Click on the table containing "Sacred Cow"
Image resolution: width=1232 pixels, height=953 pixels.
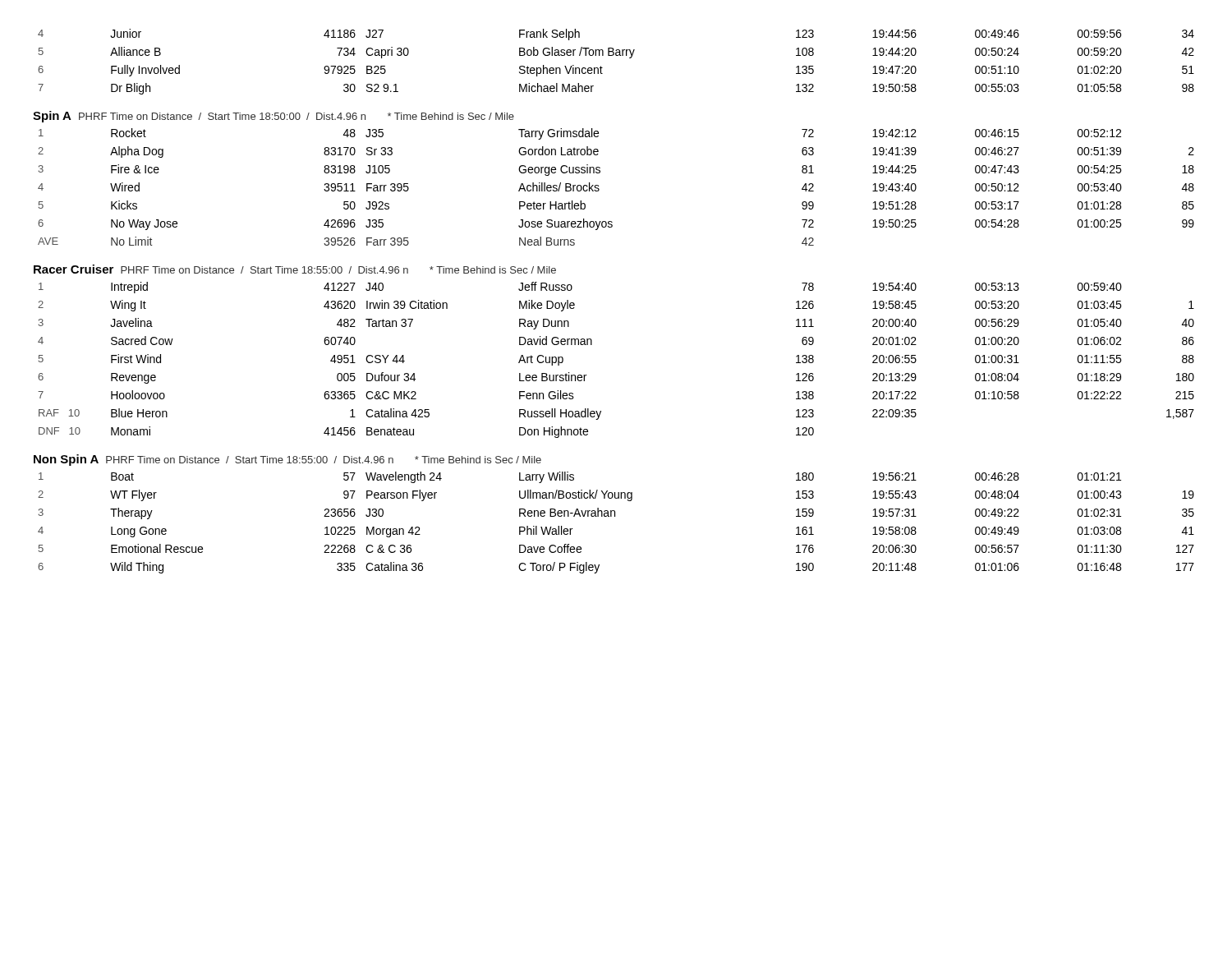click(x=616, y=359)
